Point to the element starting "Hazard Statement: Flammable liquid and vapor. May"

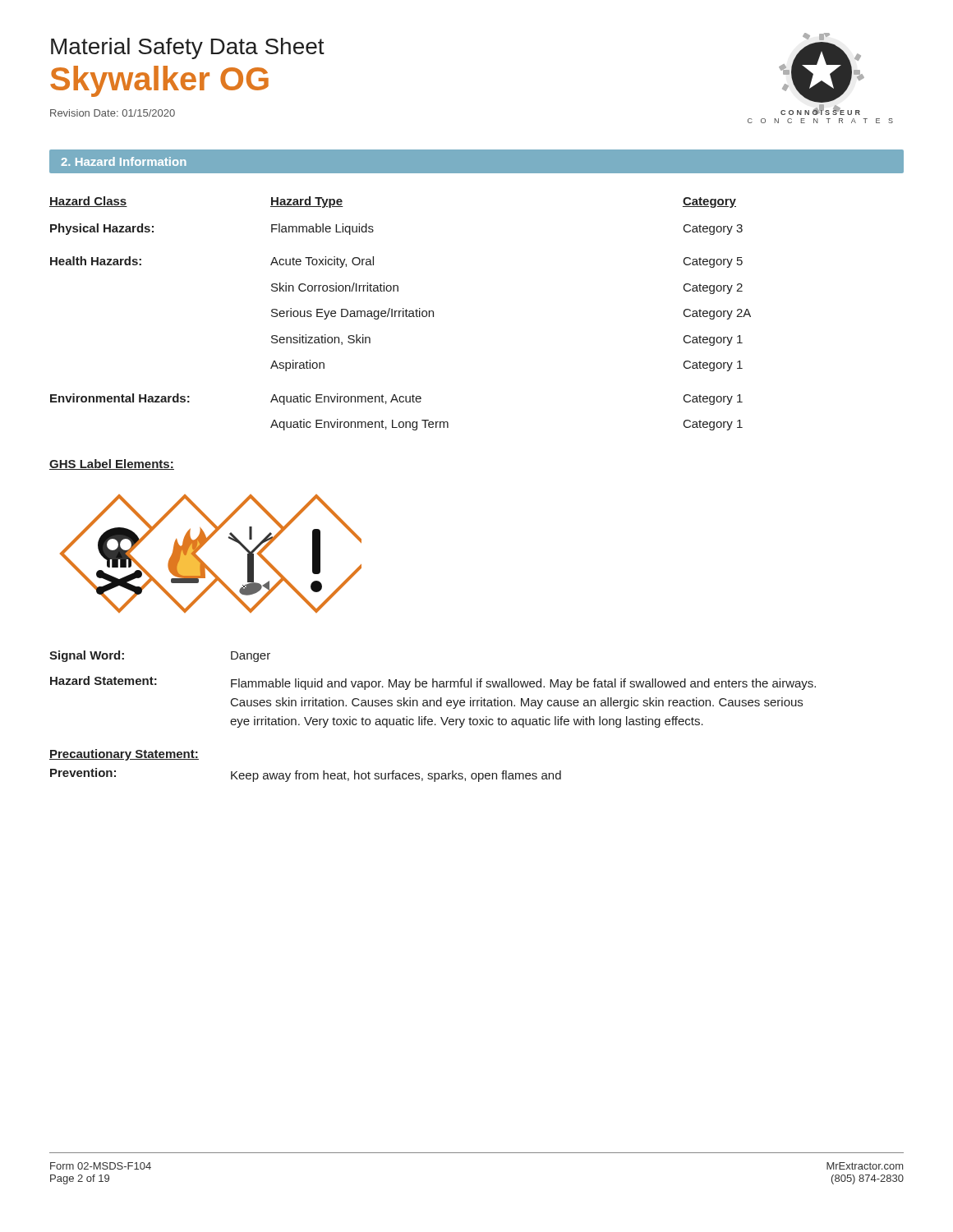click(x=435, y=702)
